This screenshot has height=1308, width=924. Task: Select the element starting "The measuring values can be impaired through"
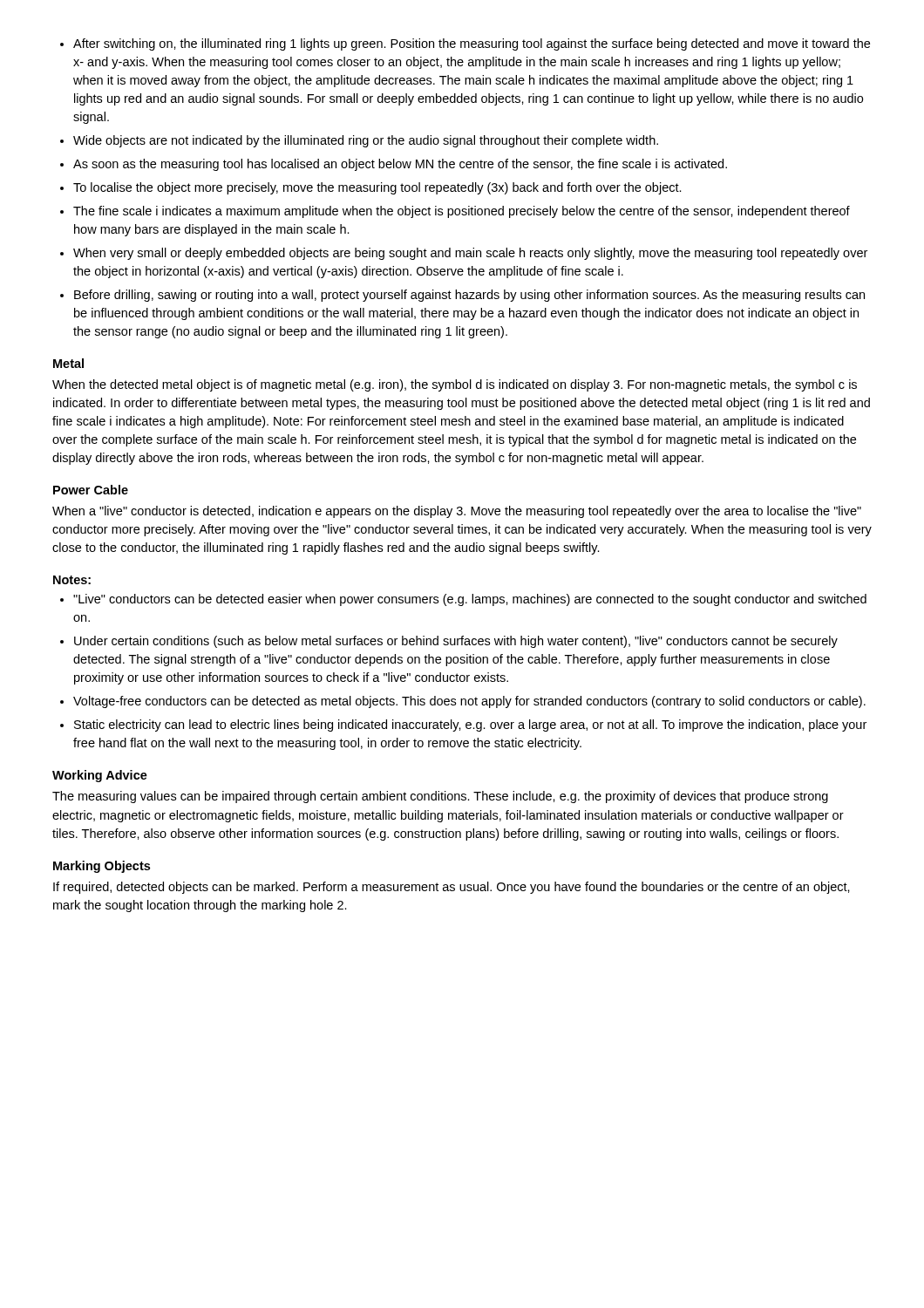(448, 815)
